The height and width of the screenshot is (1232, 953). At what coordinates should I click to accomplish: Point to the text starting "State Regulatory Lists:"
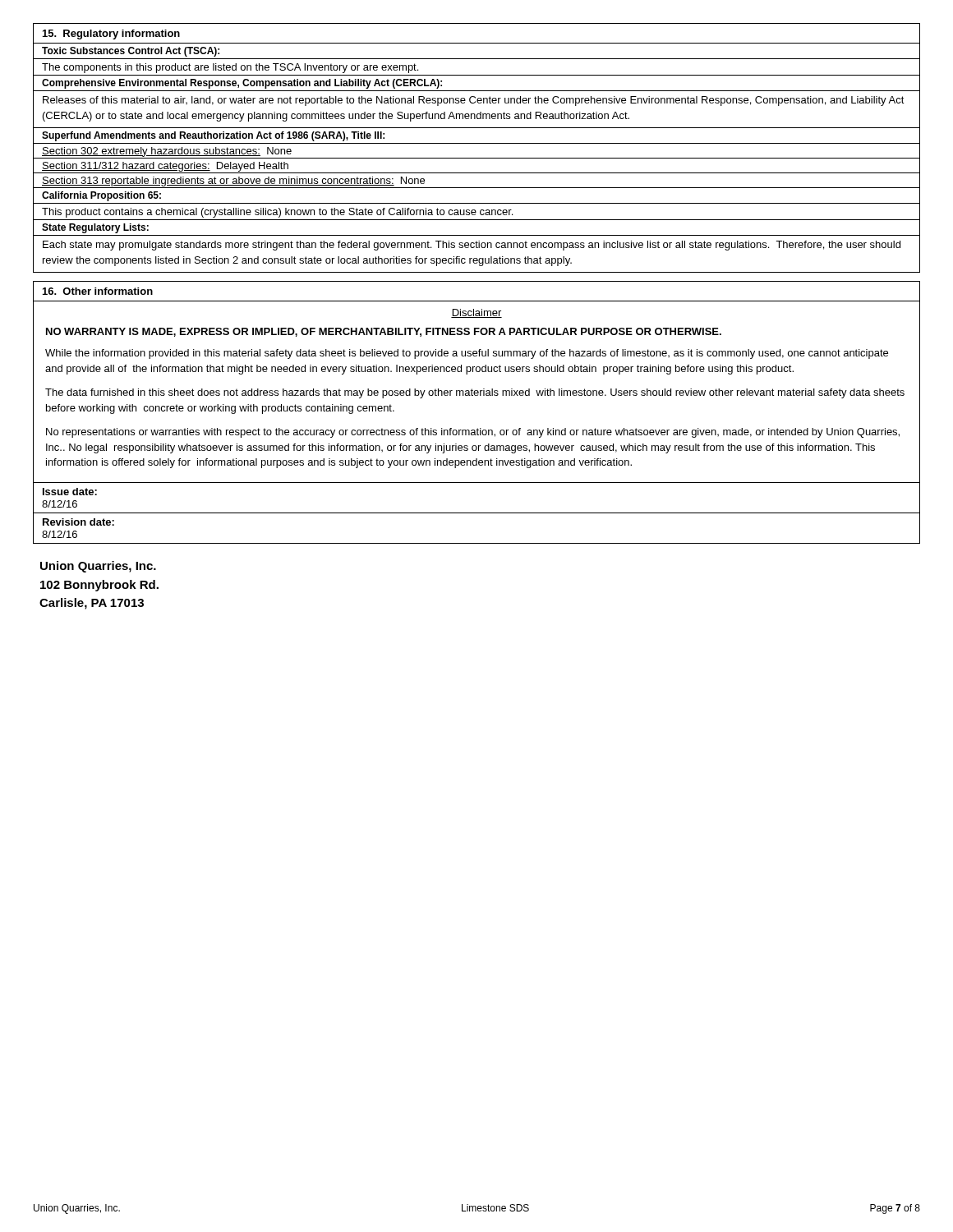point(96,227)
